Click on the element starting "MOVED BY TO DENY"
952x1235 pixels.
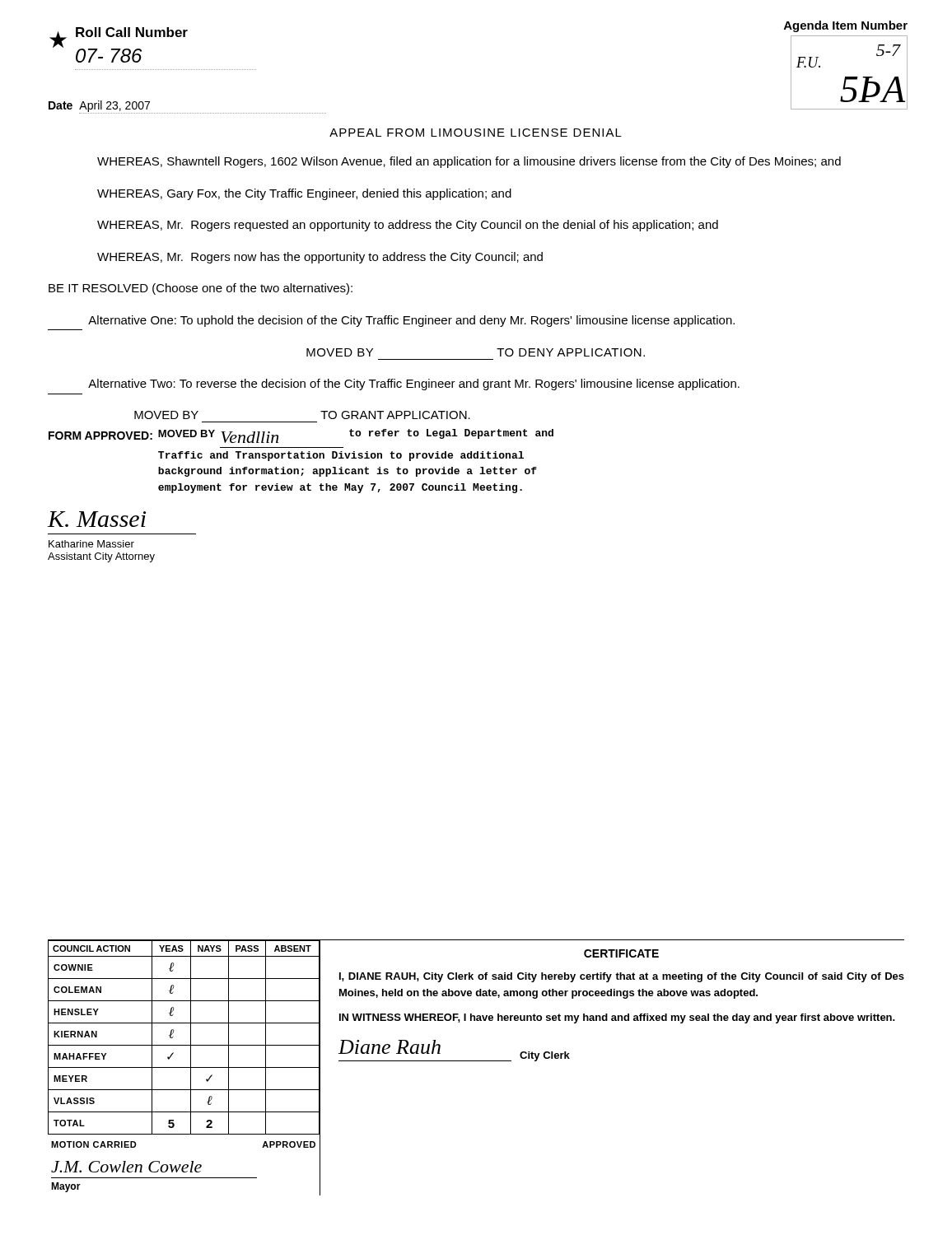(476, 352)
